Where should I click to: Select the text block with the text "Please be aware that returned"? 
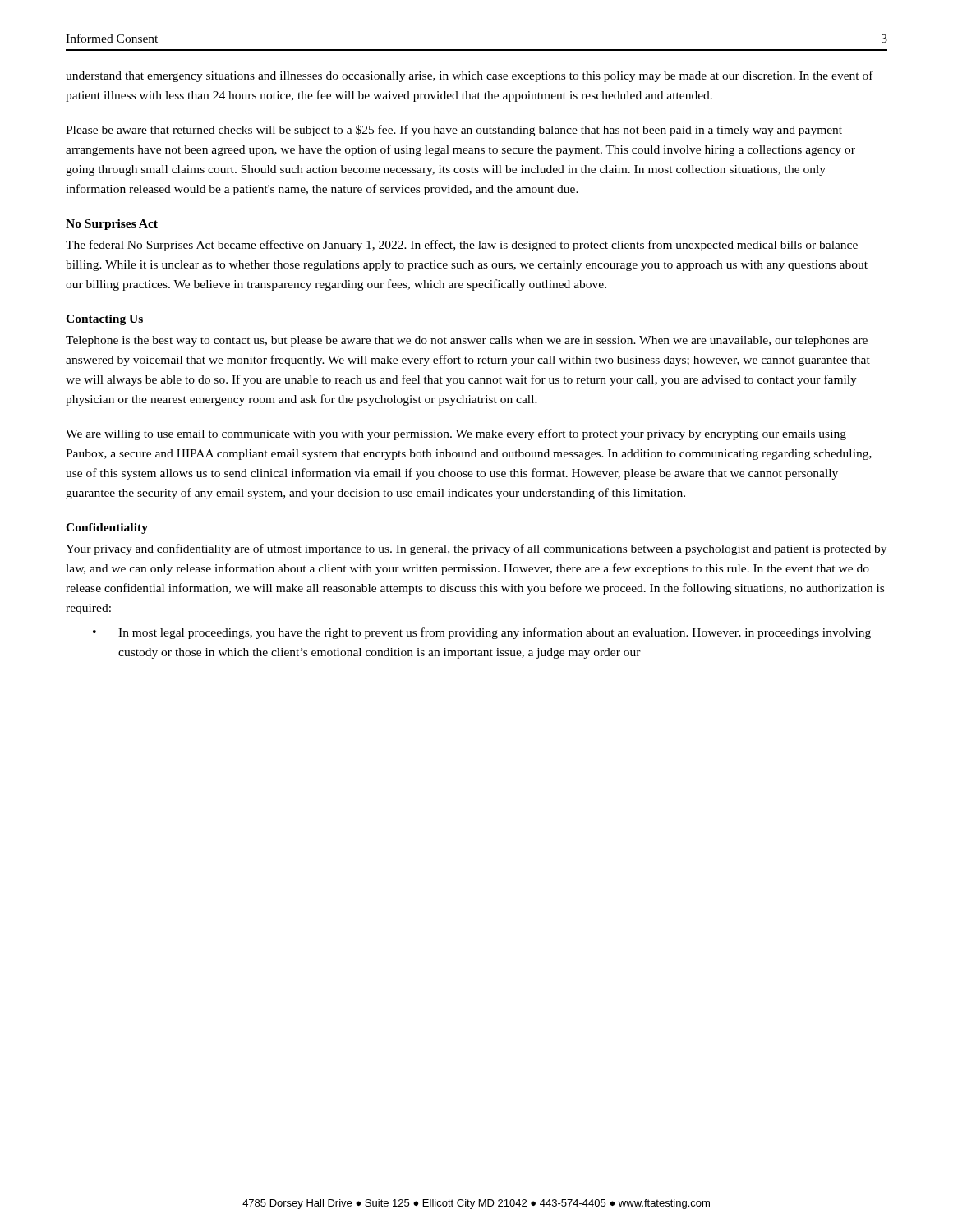460,159
